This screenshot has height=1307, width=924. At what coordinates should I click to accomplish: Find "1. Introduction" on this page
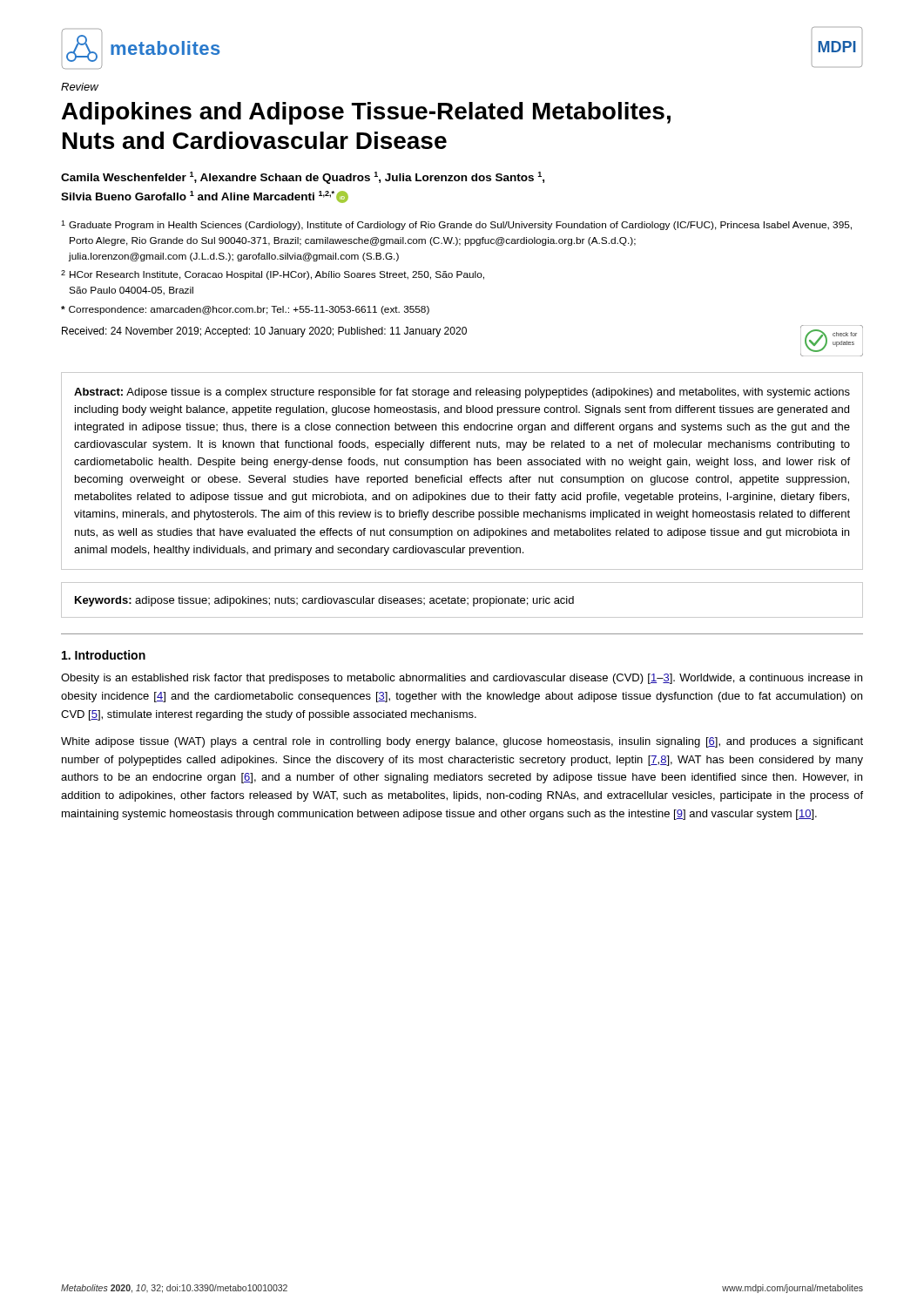tap(103, 656)
